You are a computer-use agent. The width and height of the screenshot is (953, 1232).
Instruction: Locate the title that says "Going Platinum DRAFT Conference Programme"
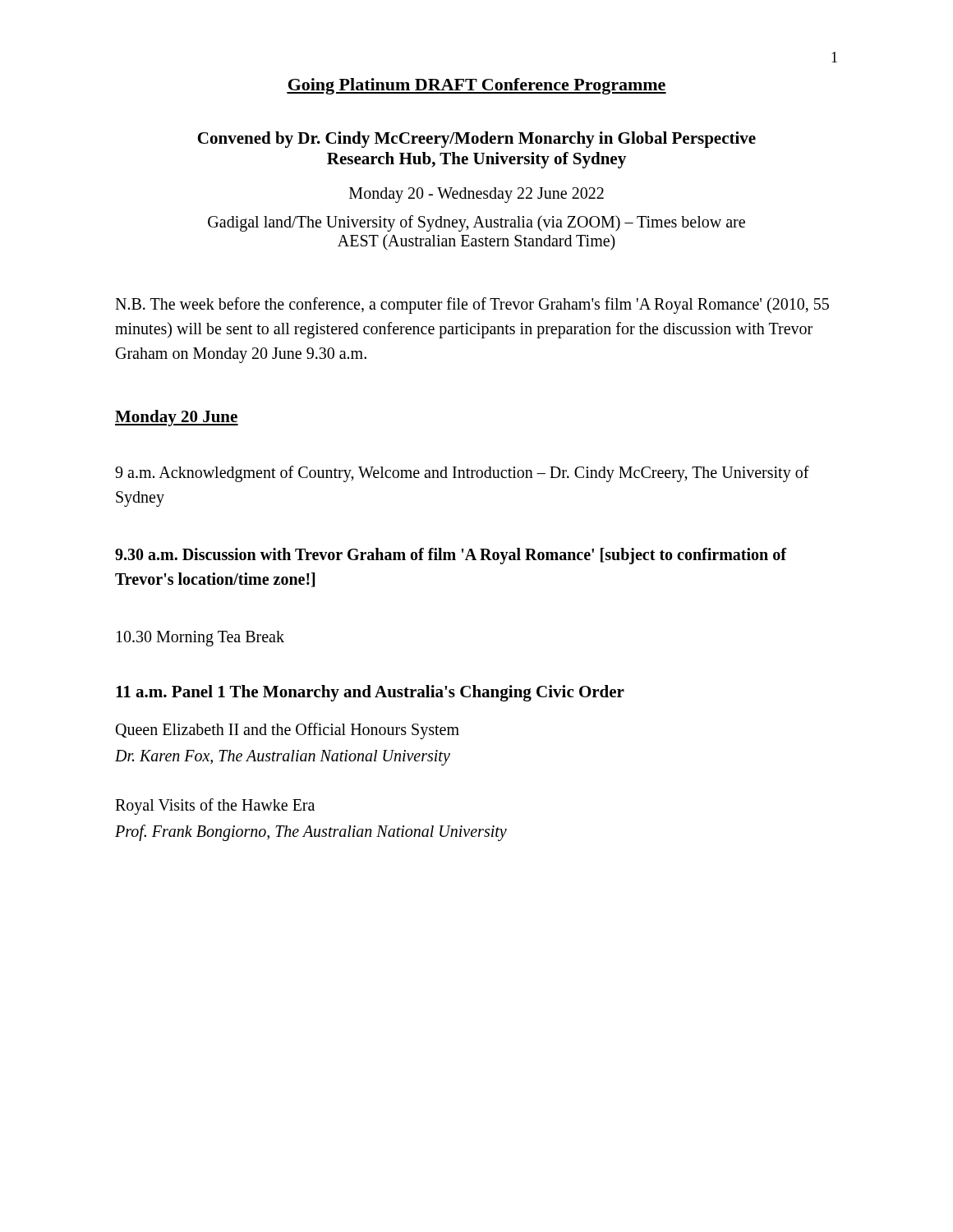coord(476,85)
